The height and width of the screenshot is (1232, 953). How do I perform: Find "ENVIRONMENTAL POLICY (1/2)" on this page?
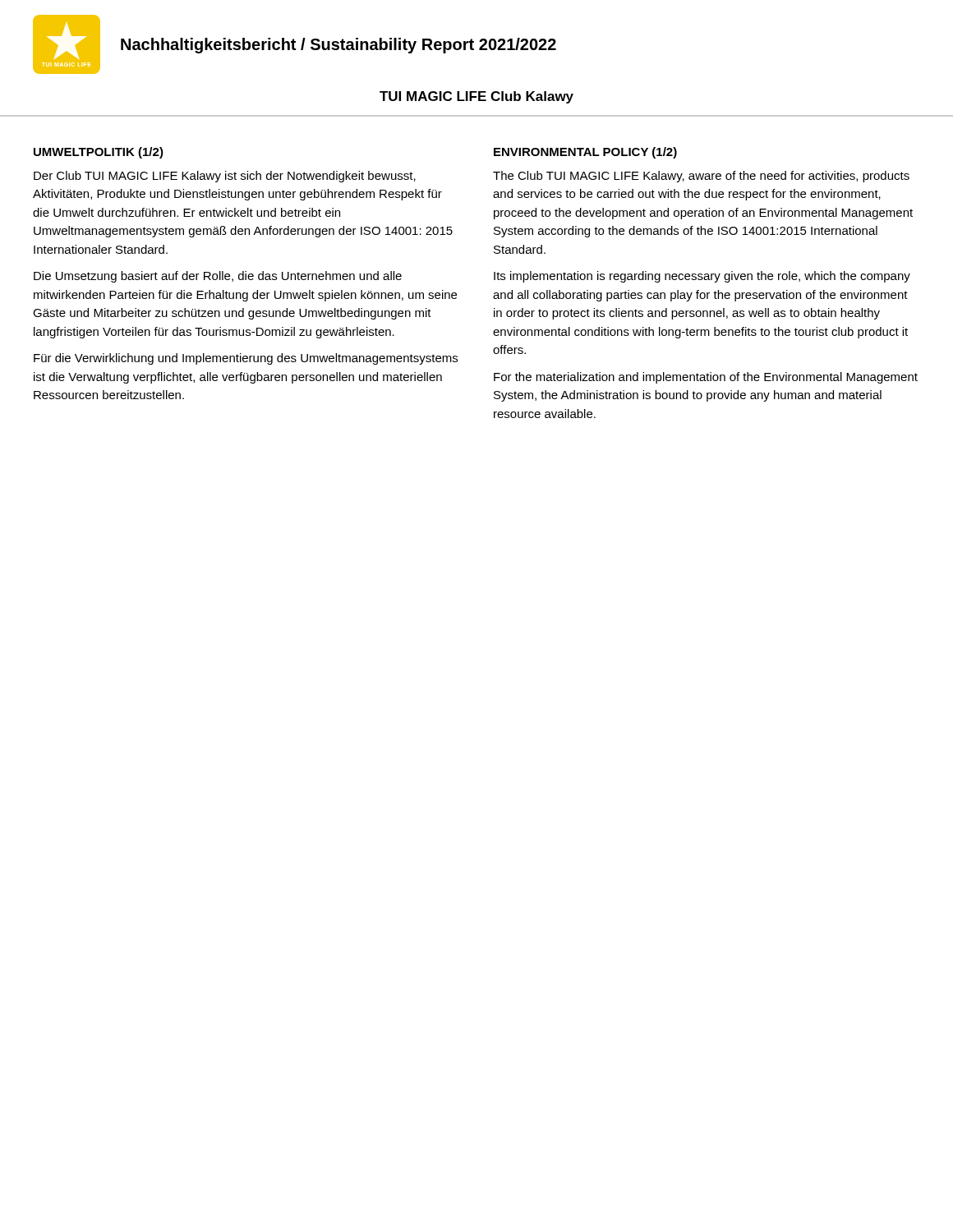[x=585, y=152]
